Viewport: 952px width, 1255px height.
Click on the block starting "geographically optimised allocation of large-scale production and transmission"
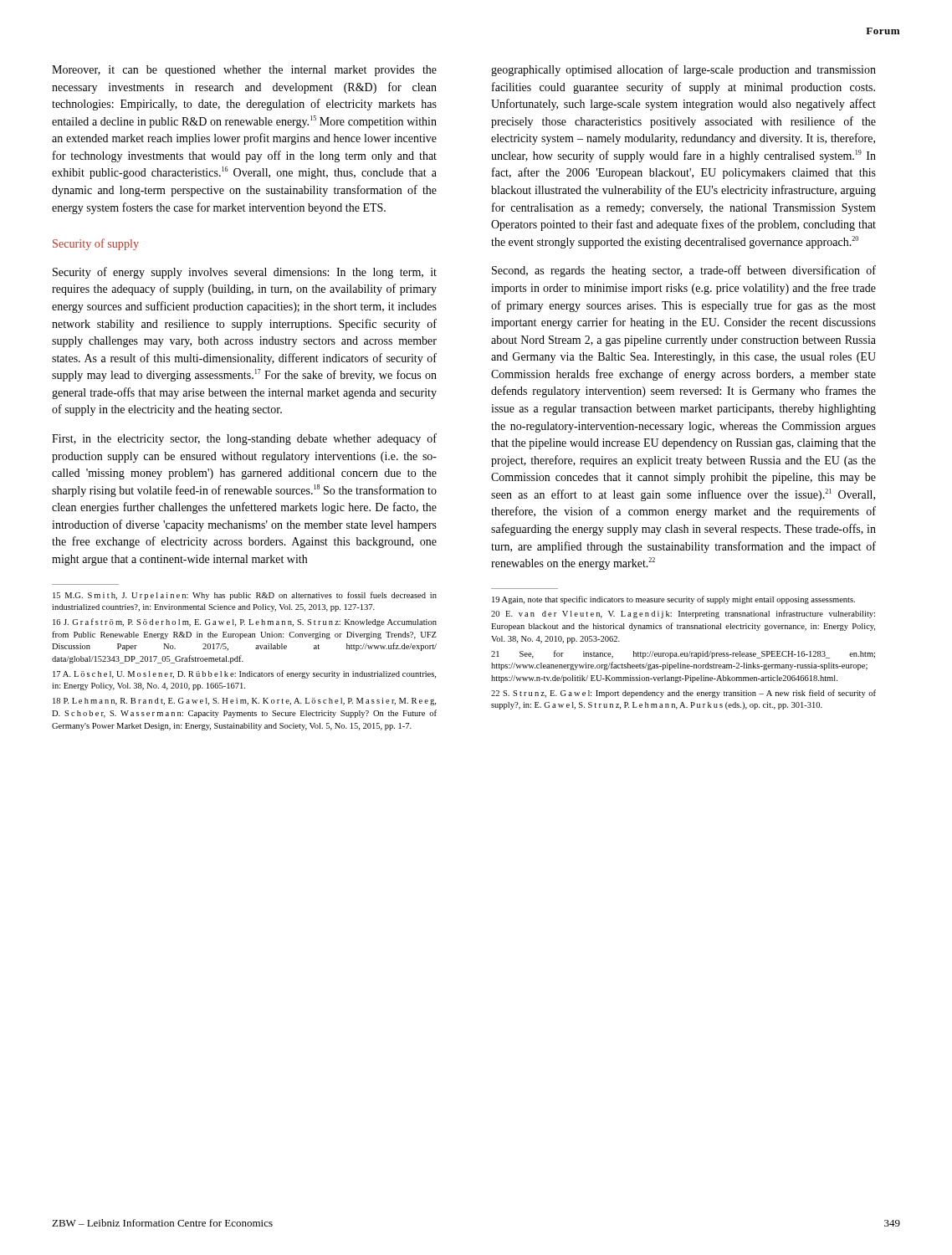click(x=683, y=317)
